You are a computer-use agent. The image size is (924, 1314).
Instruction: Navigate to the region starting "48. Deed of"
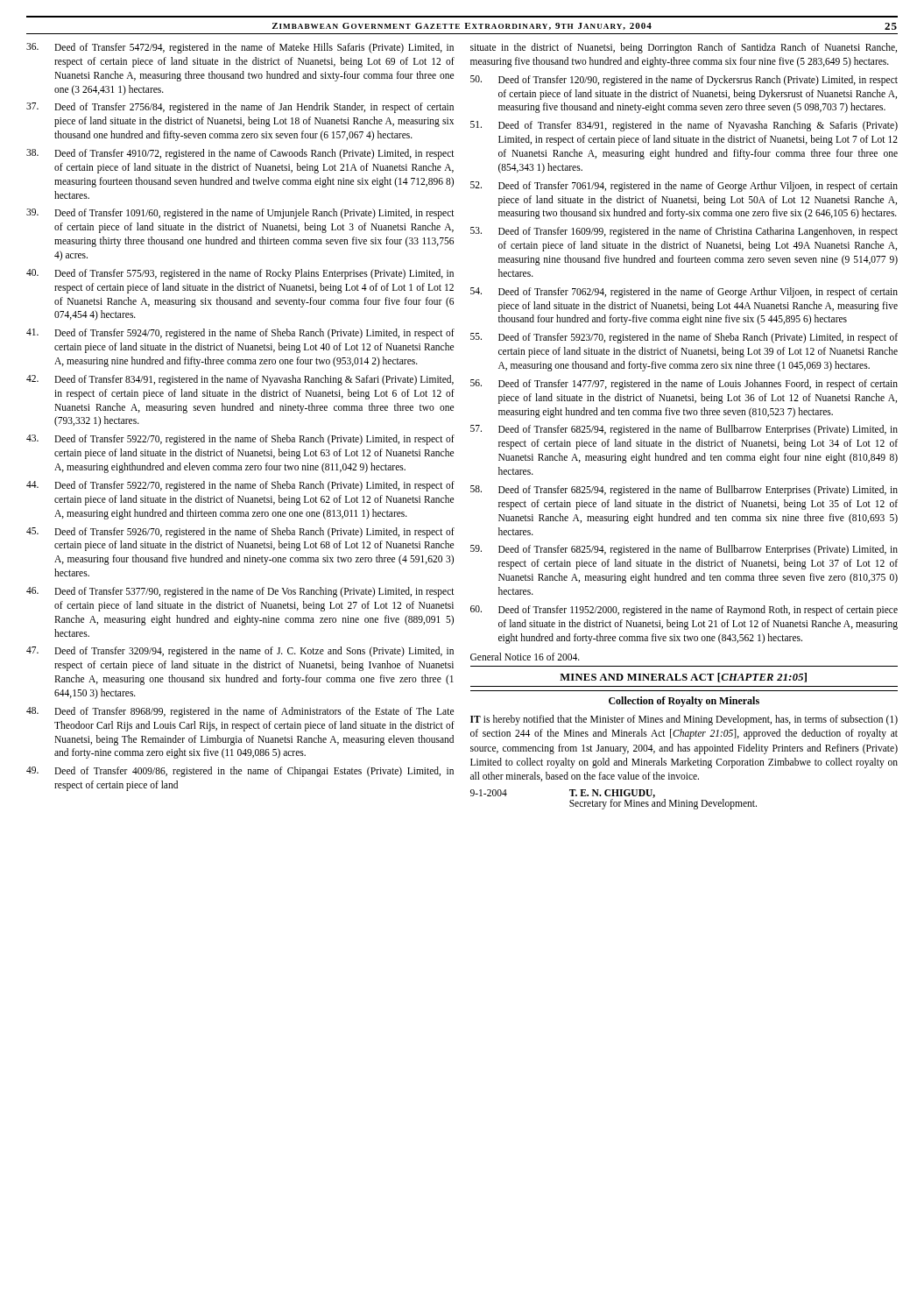240,733
